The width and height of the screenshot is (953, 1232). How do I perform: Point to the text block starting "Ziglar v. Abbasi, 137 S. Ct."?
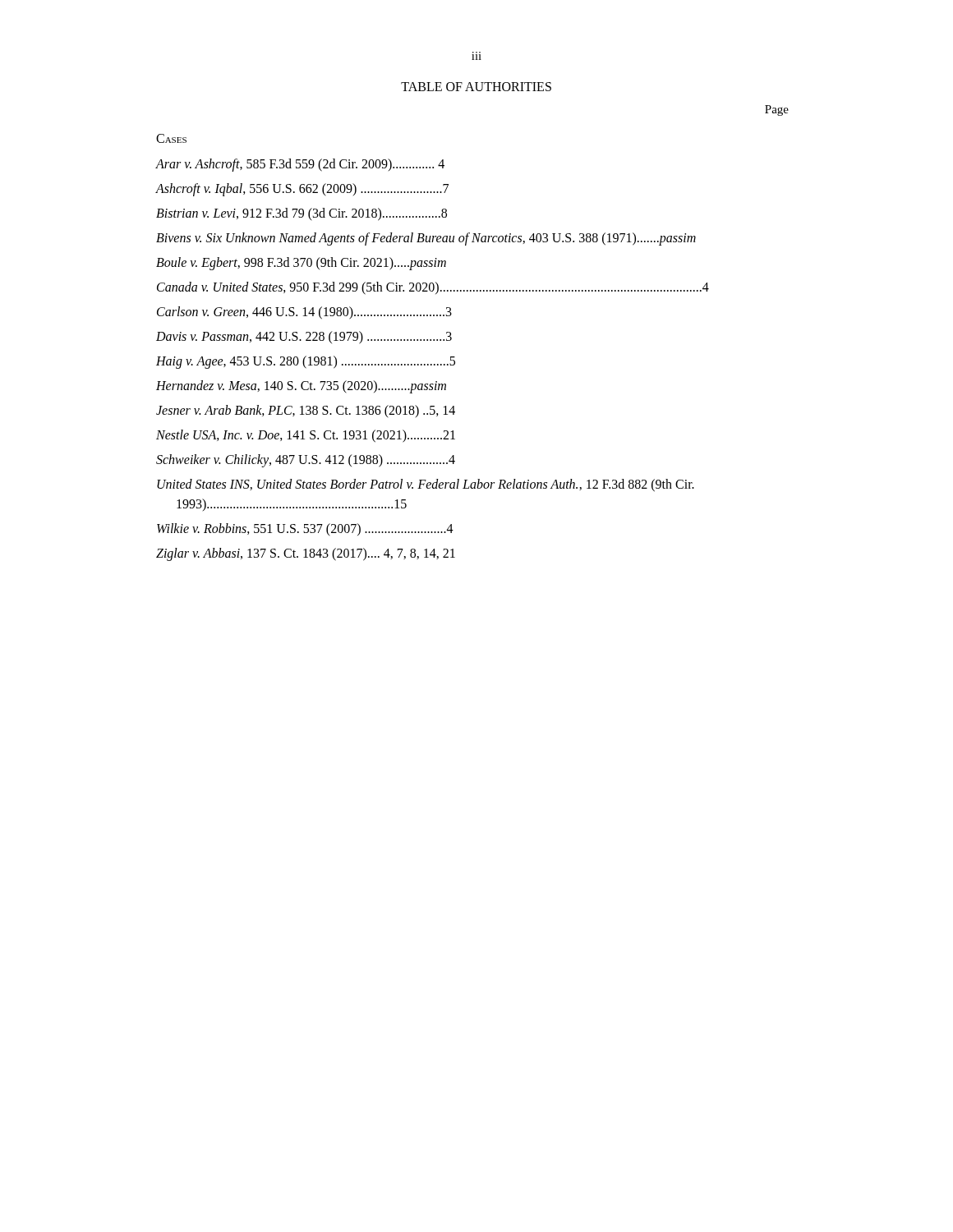306,553
